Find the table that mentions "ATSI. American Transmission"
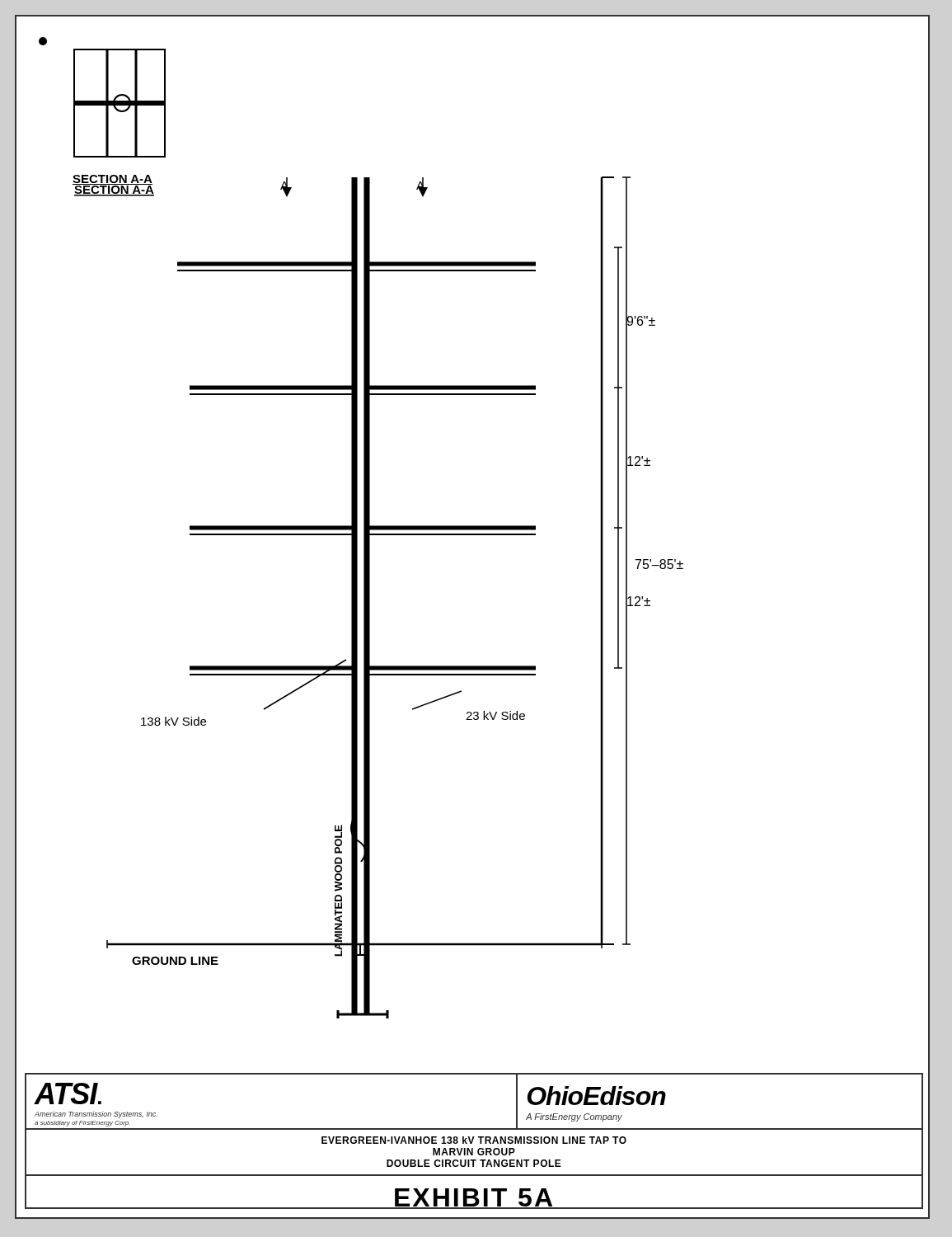Image resolution: width=952 pixels, height=1237 pixels. (x=474, y=1141)
